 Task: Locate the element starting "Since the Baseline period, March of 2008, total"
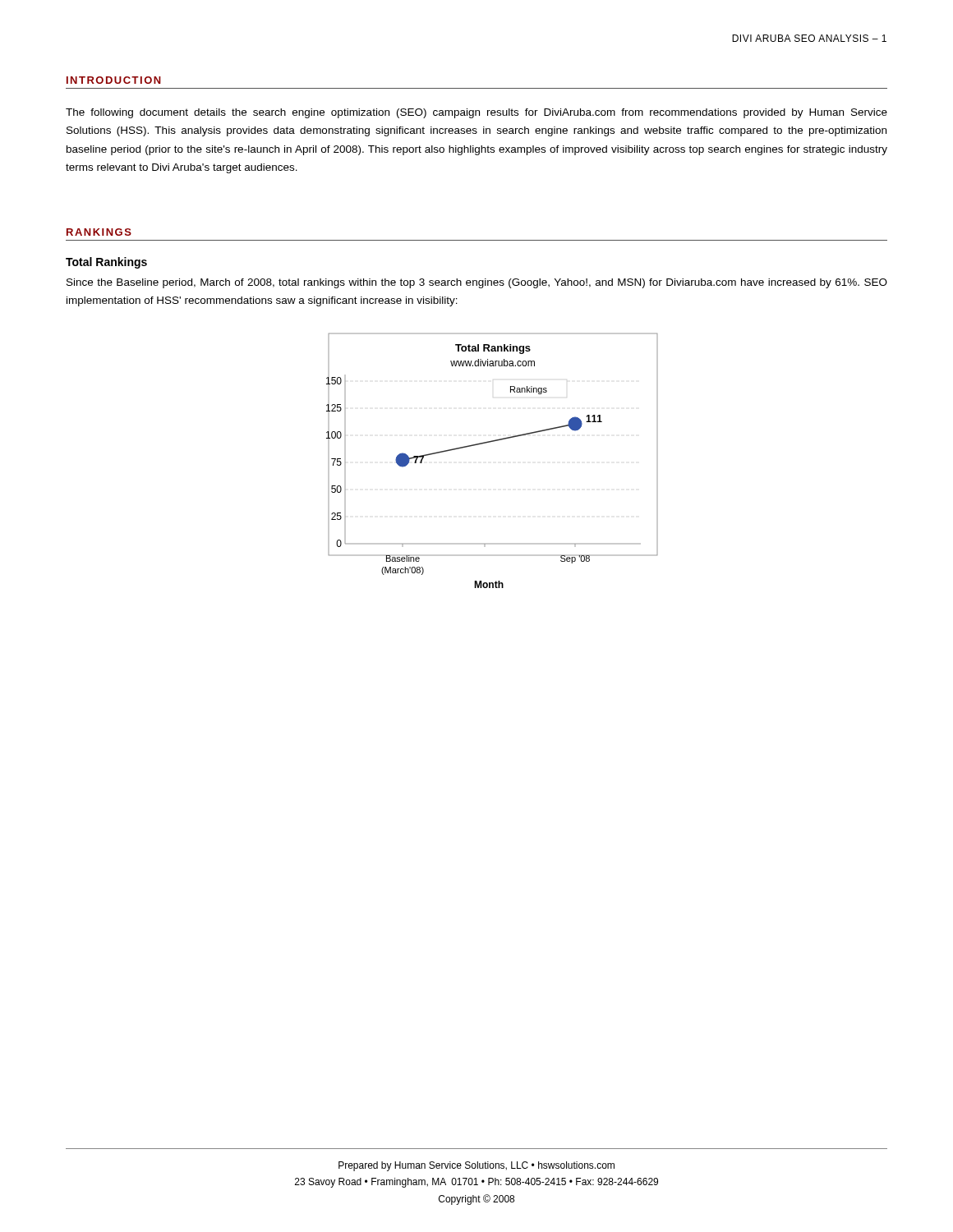coord(476,291)
